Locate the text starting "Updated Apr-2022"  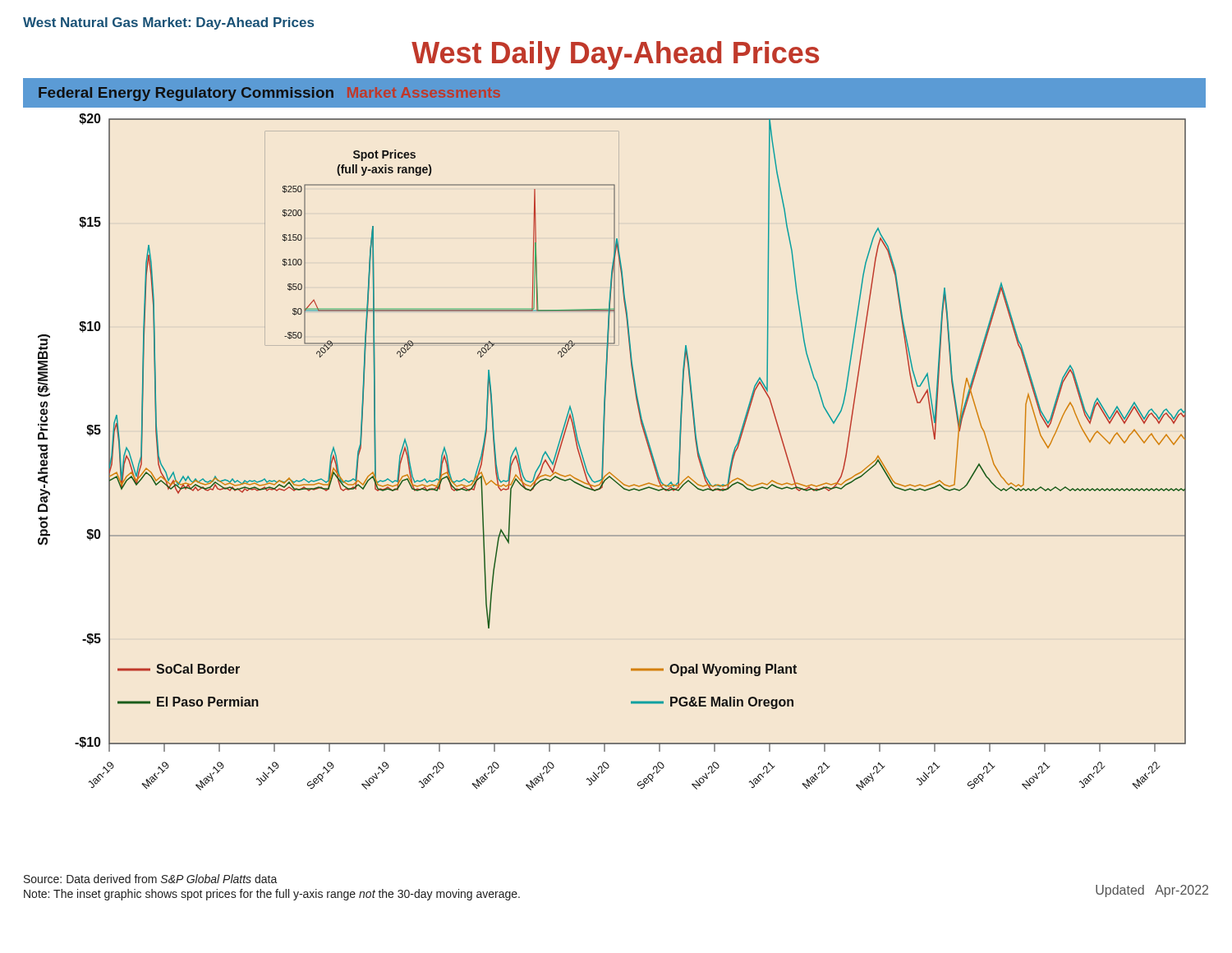click(1152, 890)
